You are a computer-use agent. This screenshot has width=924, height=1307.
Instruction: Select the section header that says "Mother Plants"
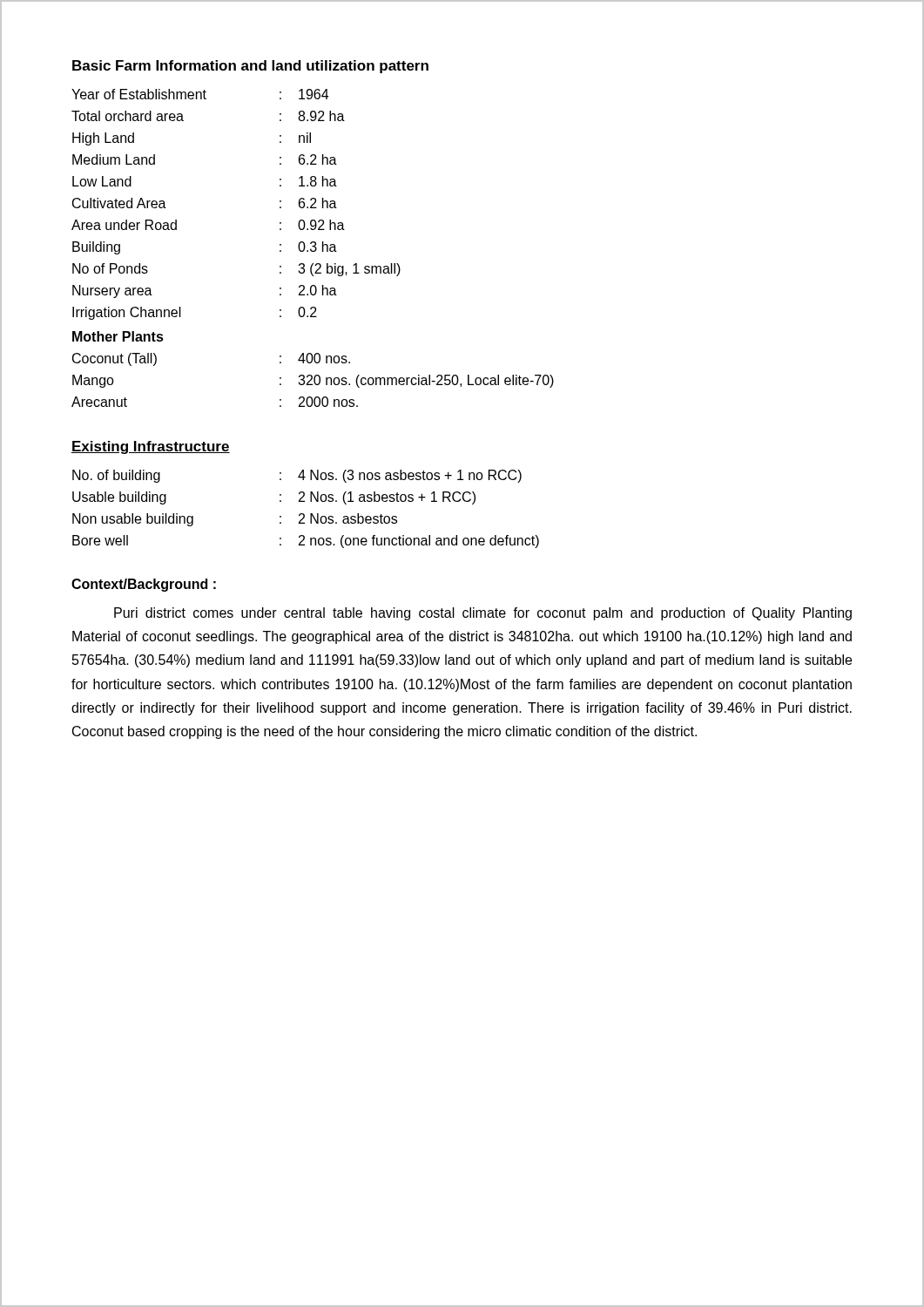pos(117,337)
